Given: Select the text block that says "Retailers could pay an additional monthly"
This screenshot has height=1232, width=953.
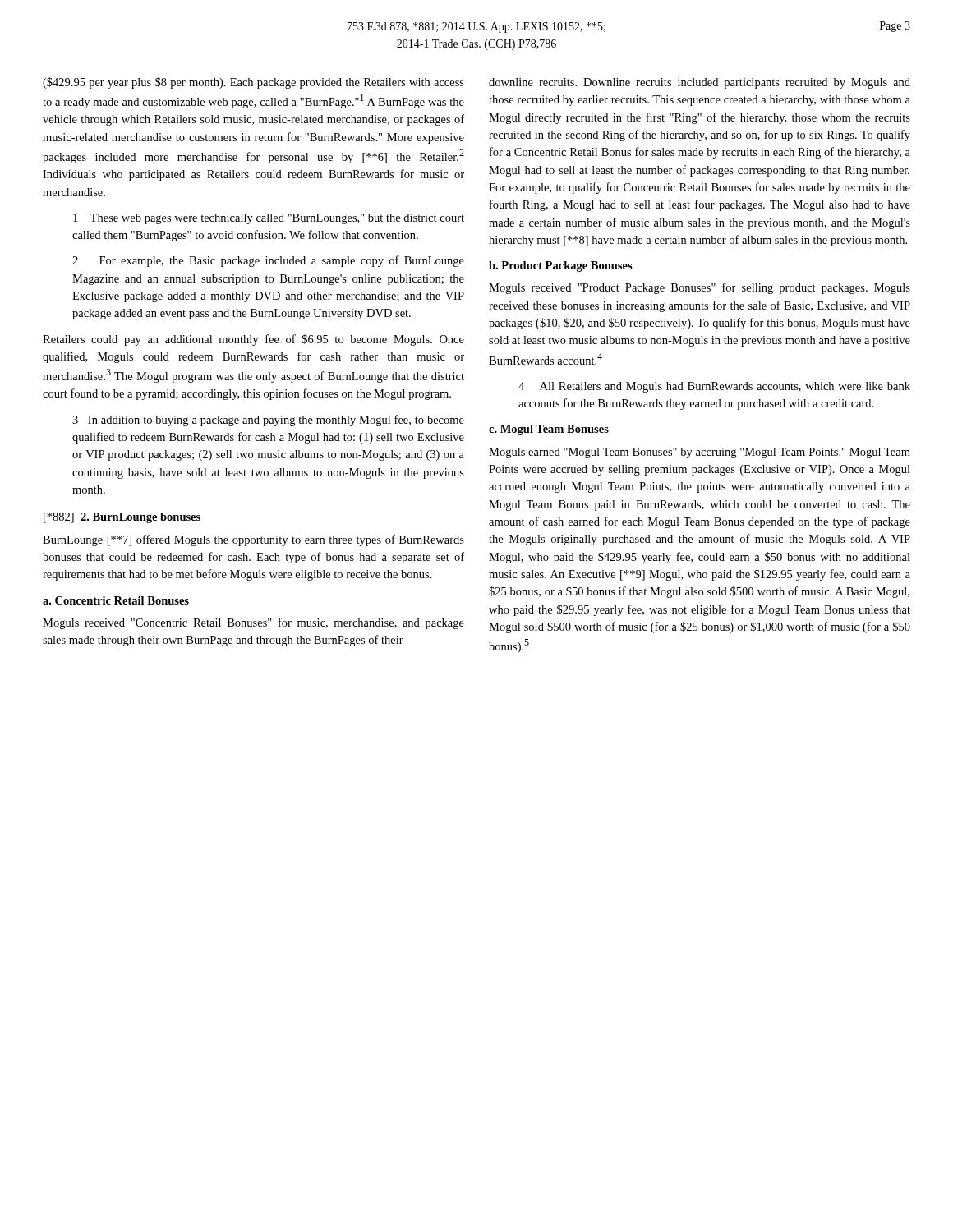Looking at the screenshot, I should pyautogui.click(x=253, y=367).
